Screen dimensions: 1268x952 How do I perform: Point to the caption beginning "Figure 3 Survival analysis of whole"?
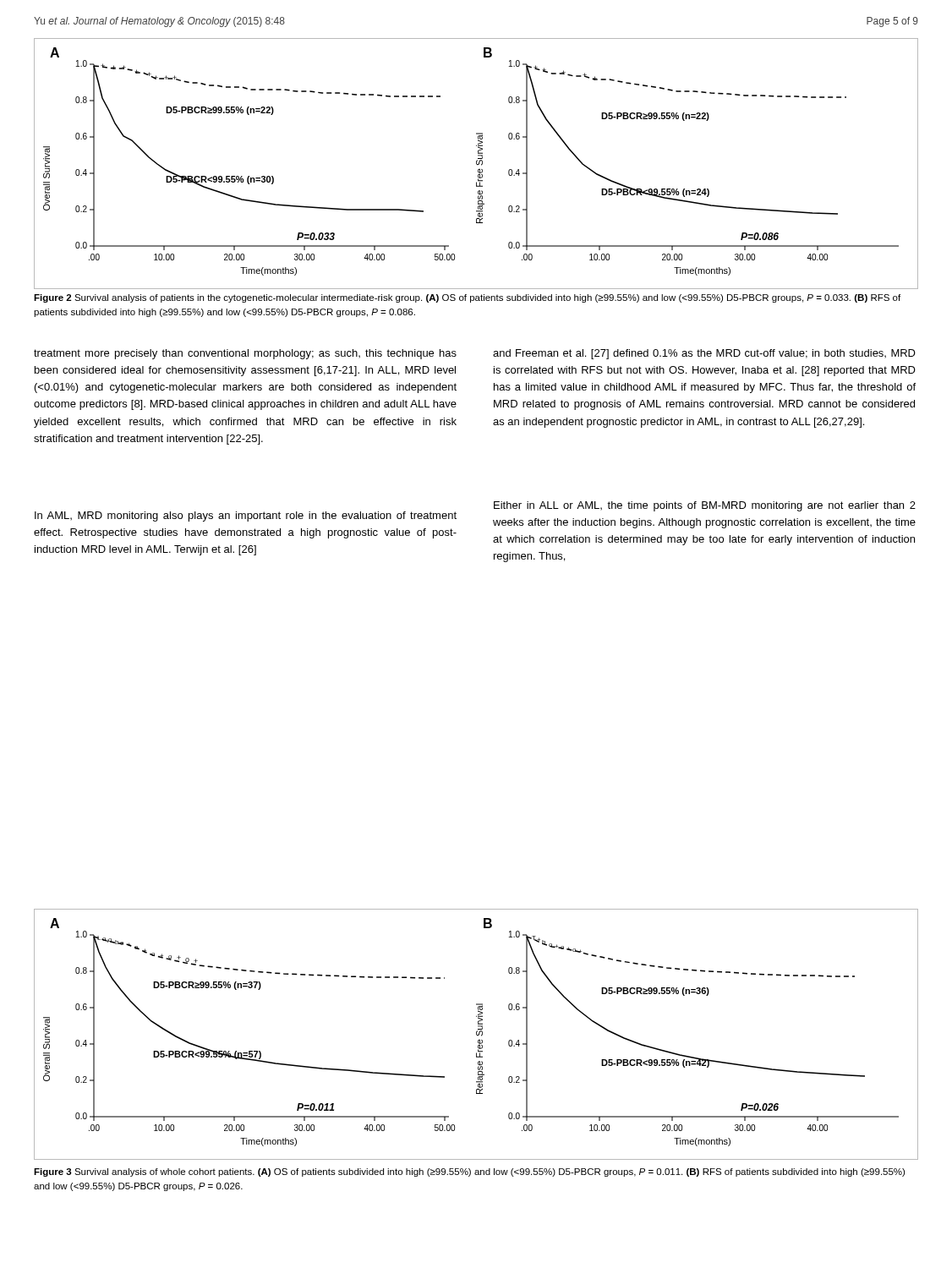click(x=470, y=1179)
